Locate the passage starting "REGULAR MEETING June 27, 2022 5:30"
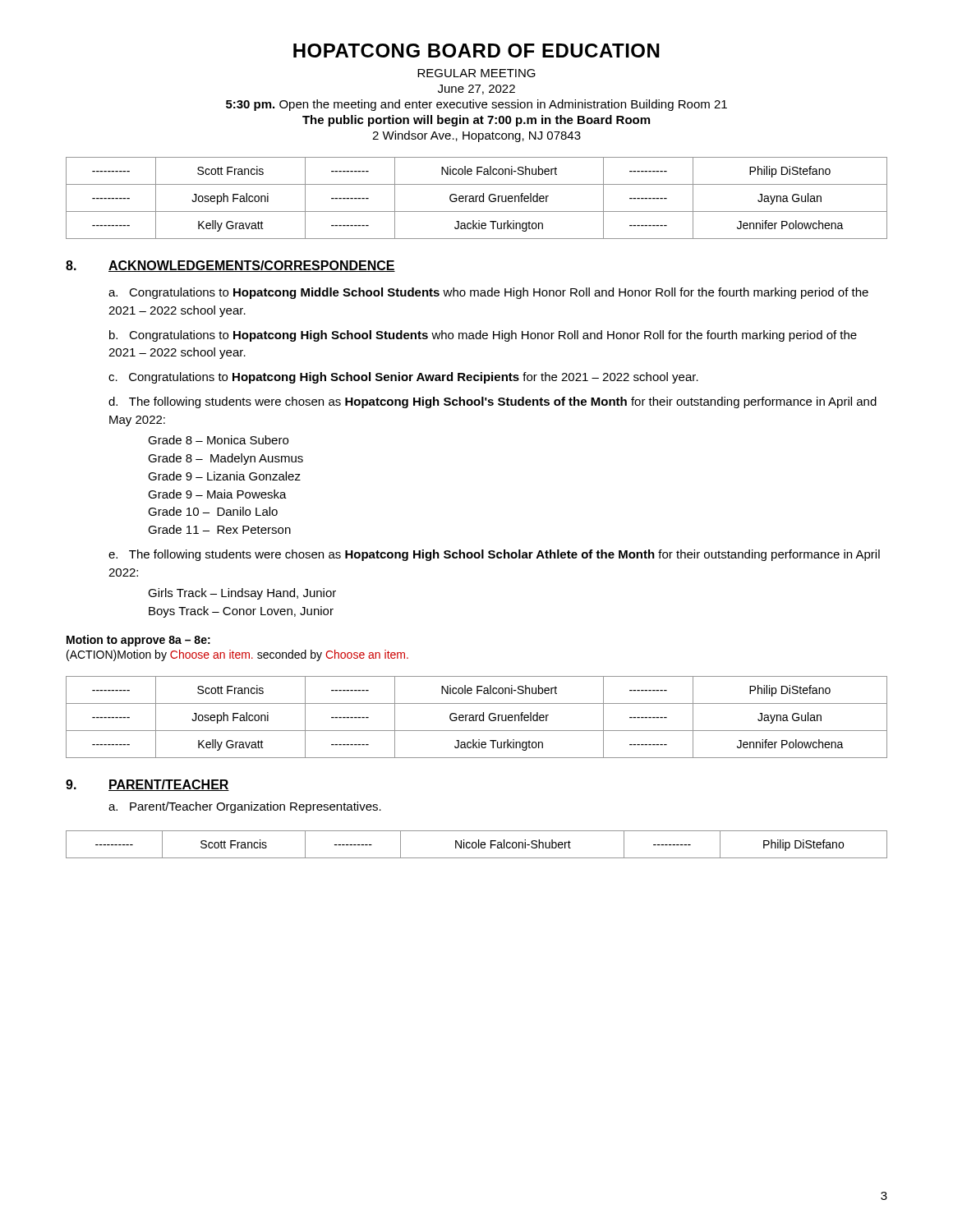 (x=476, y=104)
